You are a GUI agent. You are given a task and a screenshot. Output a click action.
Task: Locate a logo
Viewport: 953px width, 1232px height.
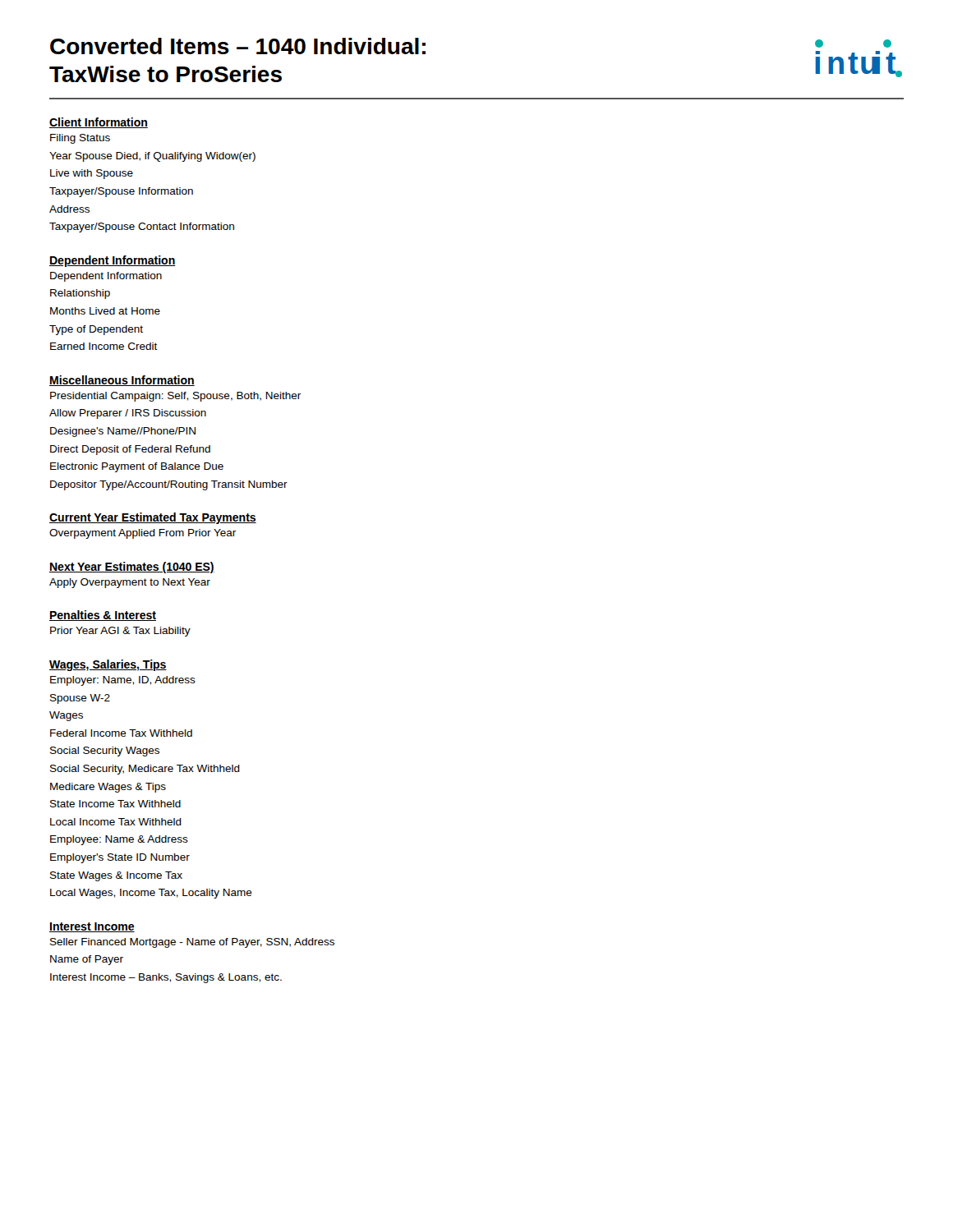(859, 59)
